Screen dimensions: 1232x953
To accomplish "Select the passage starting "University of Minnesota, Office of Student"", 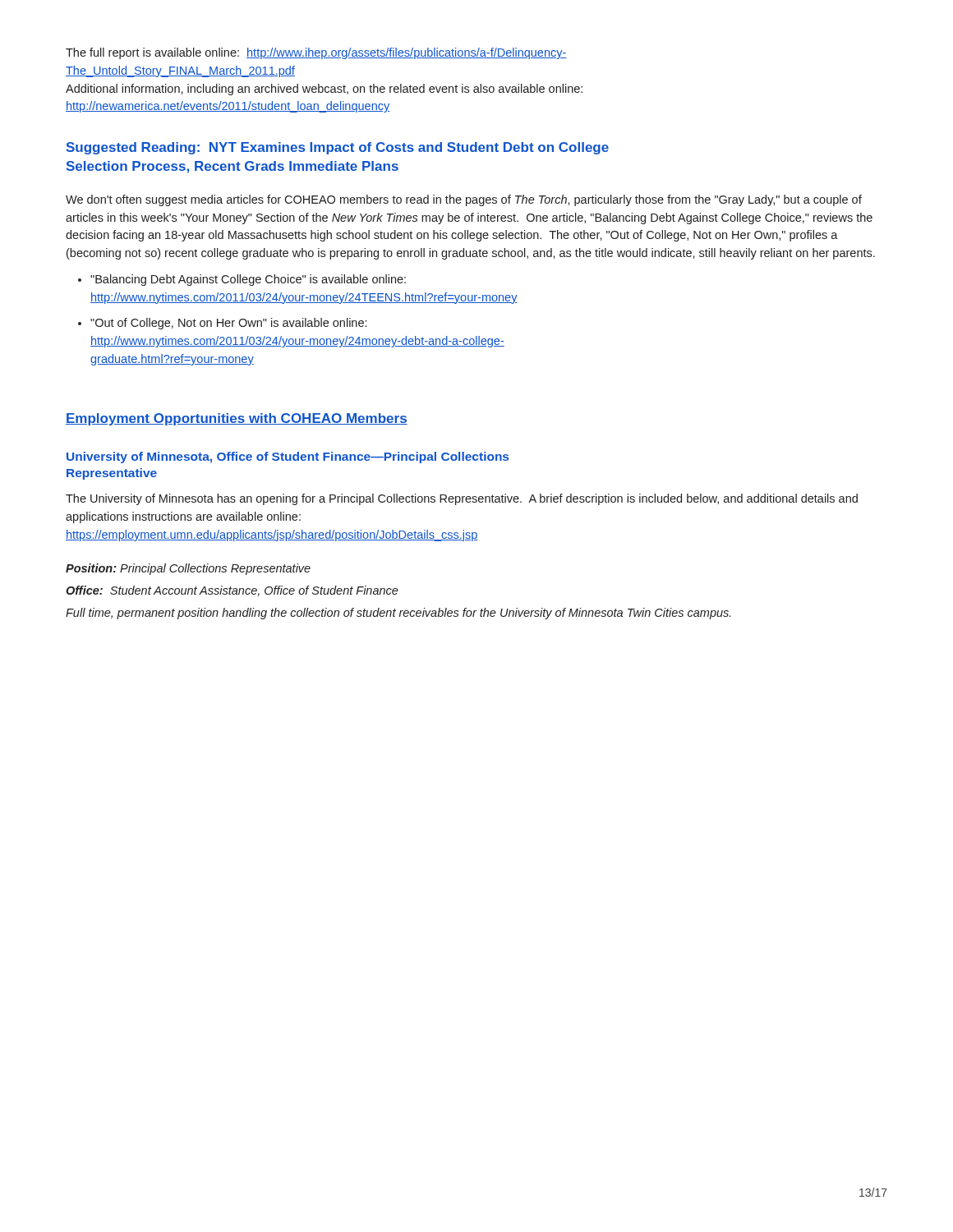I will 476,465.
